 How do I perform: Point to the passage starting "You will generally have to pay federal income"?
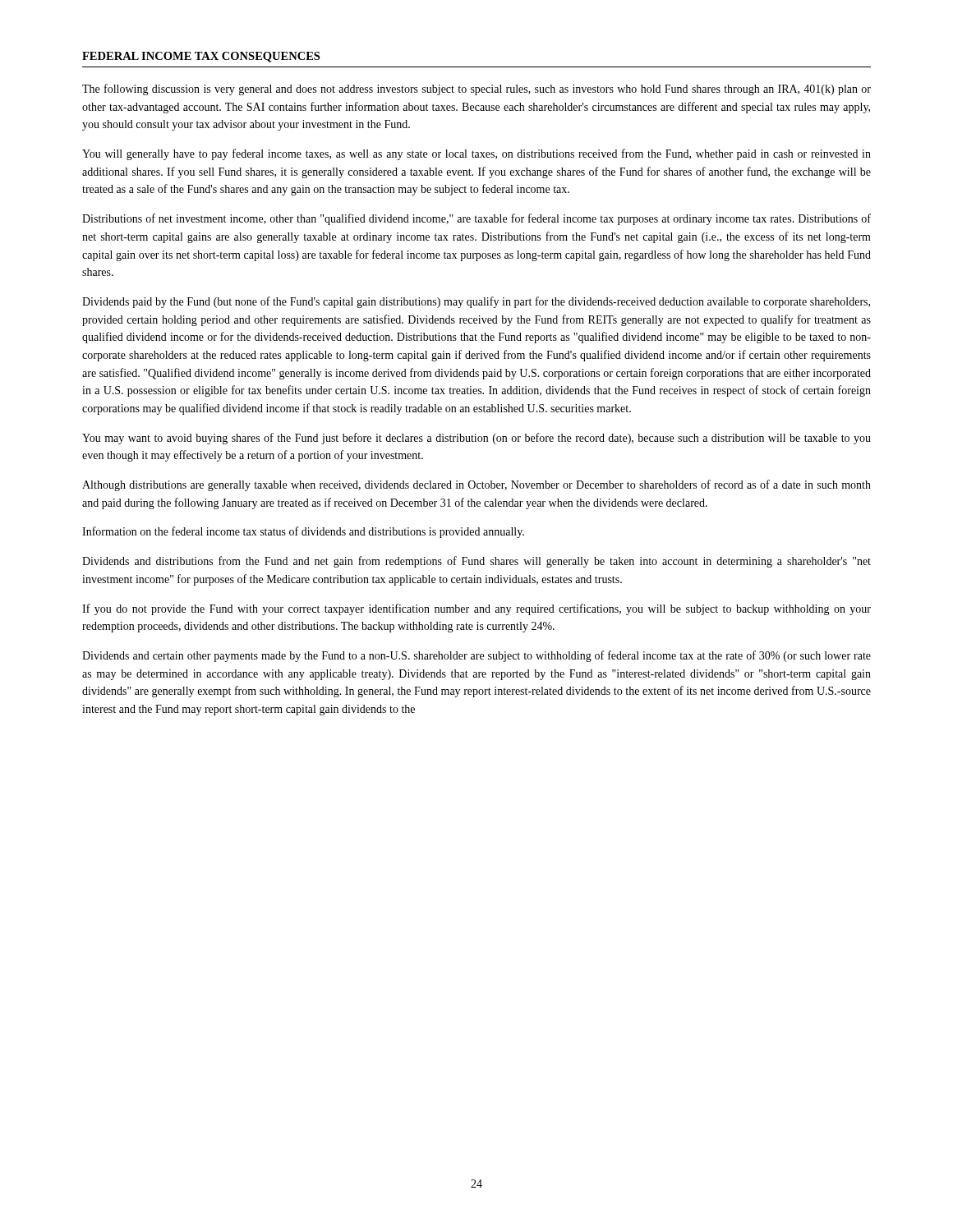[476, 172]
